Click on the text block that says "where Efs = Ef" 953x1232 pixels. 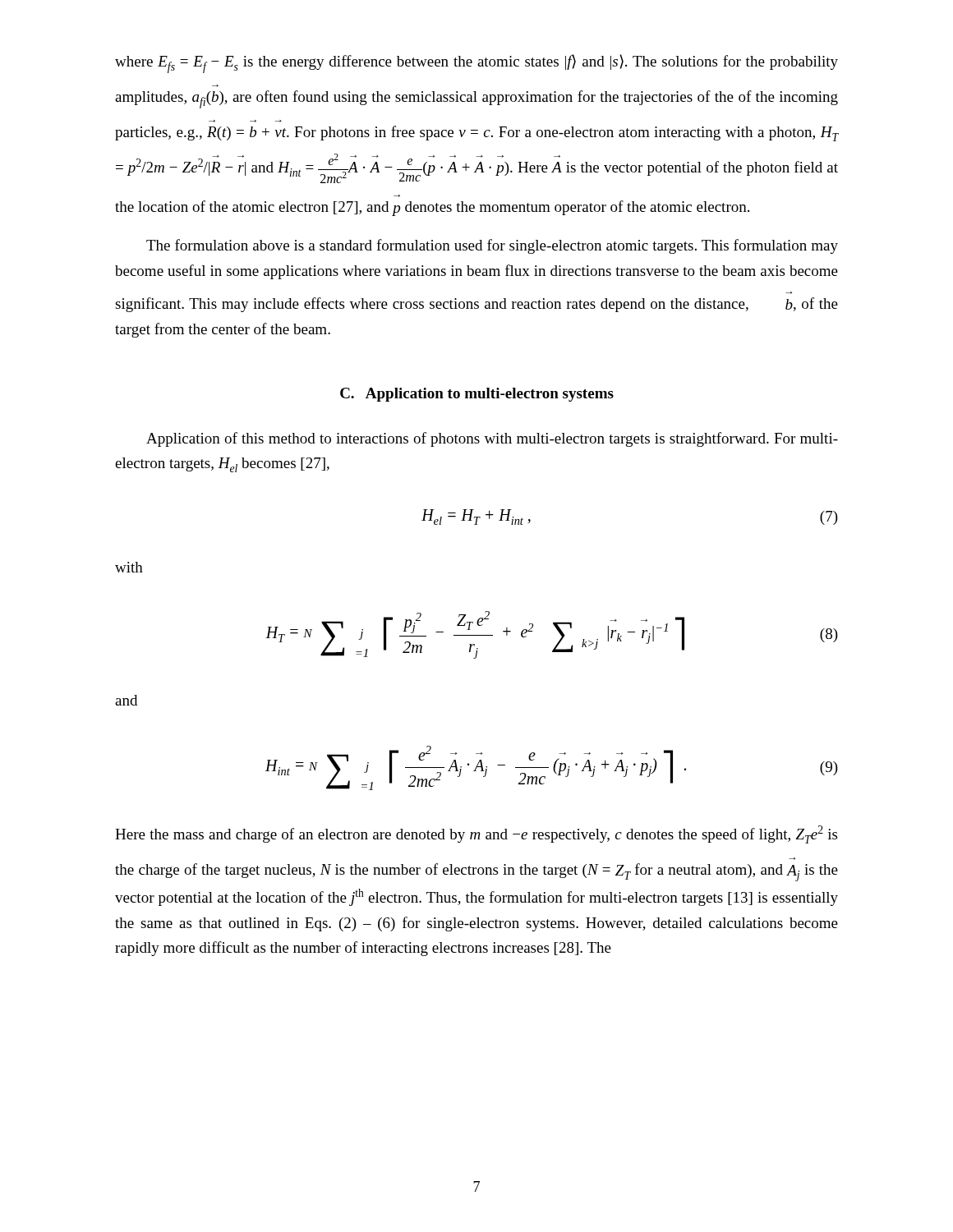click(476, 135)
